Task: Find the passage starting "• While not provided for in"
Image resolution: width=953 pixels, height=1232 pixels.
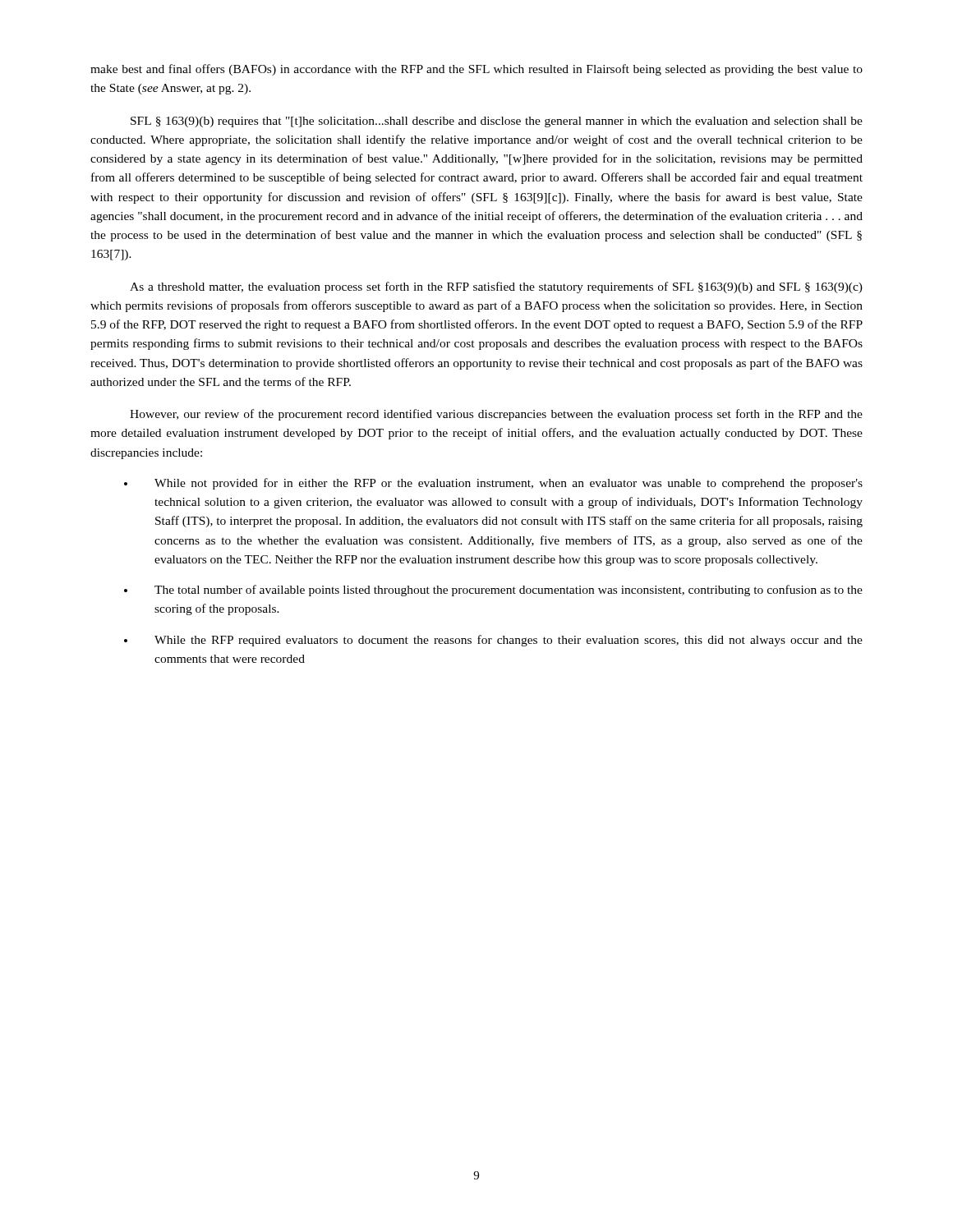Action: tap(493, 521)
